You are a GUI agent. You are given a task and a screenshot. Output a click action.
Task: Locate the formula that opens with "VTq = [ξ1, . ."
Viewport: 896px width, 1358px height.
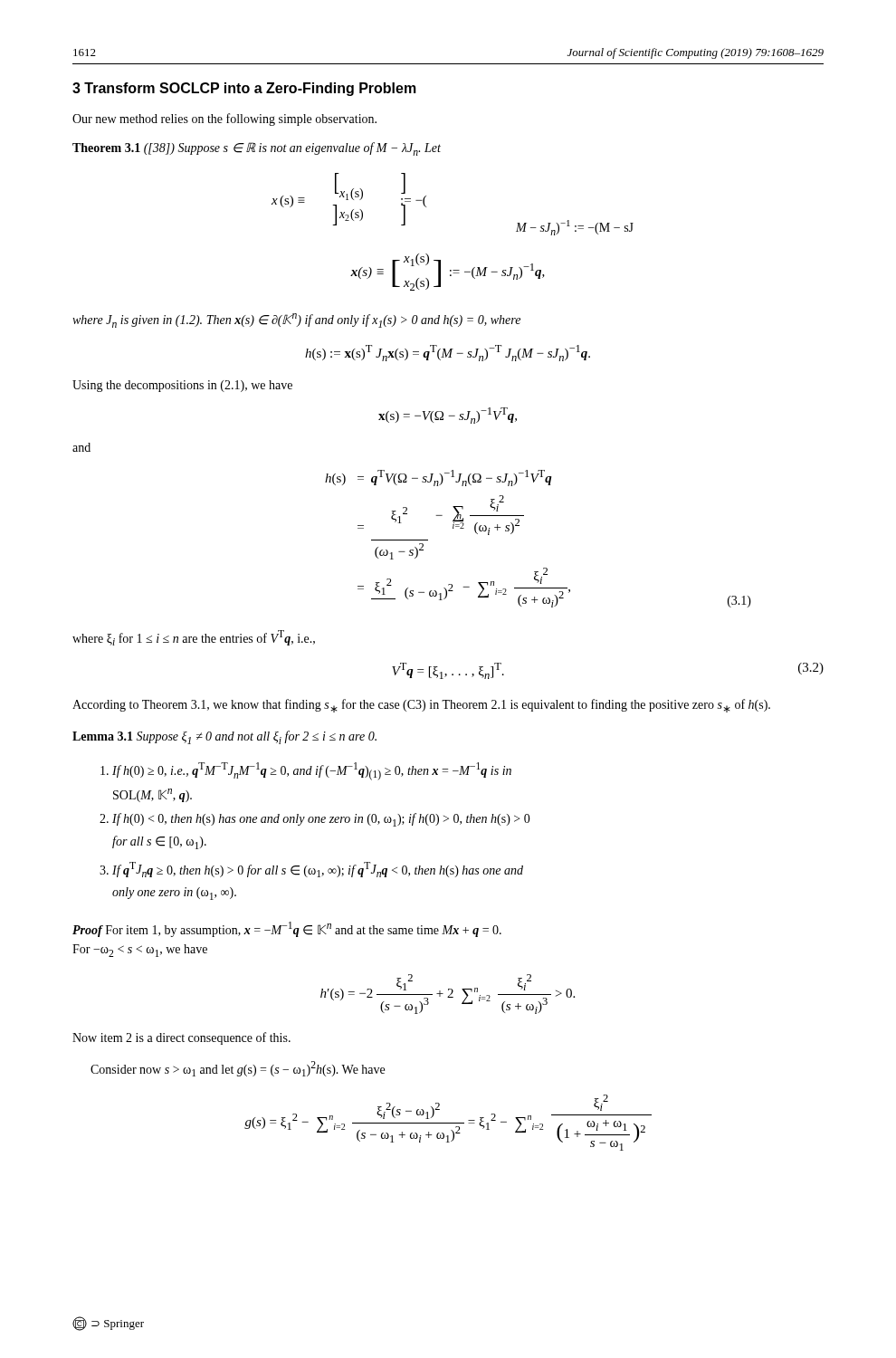tap(429, 670)
